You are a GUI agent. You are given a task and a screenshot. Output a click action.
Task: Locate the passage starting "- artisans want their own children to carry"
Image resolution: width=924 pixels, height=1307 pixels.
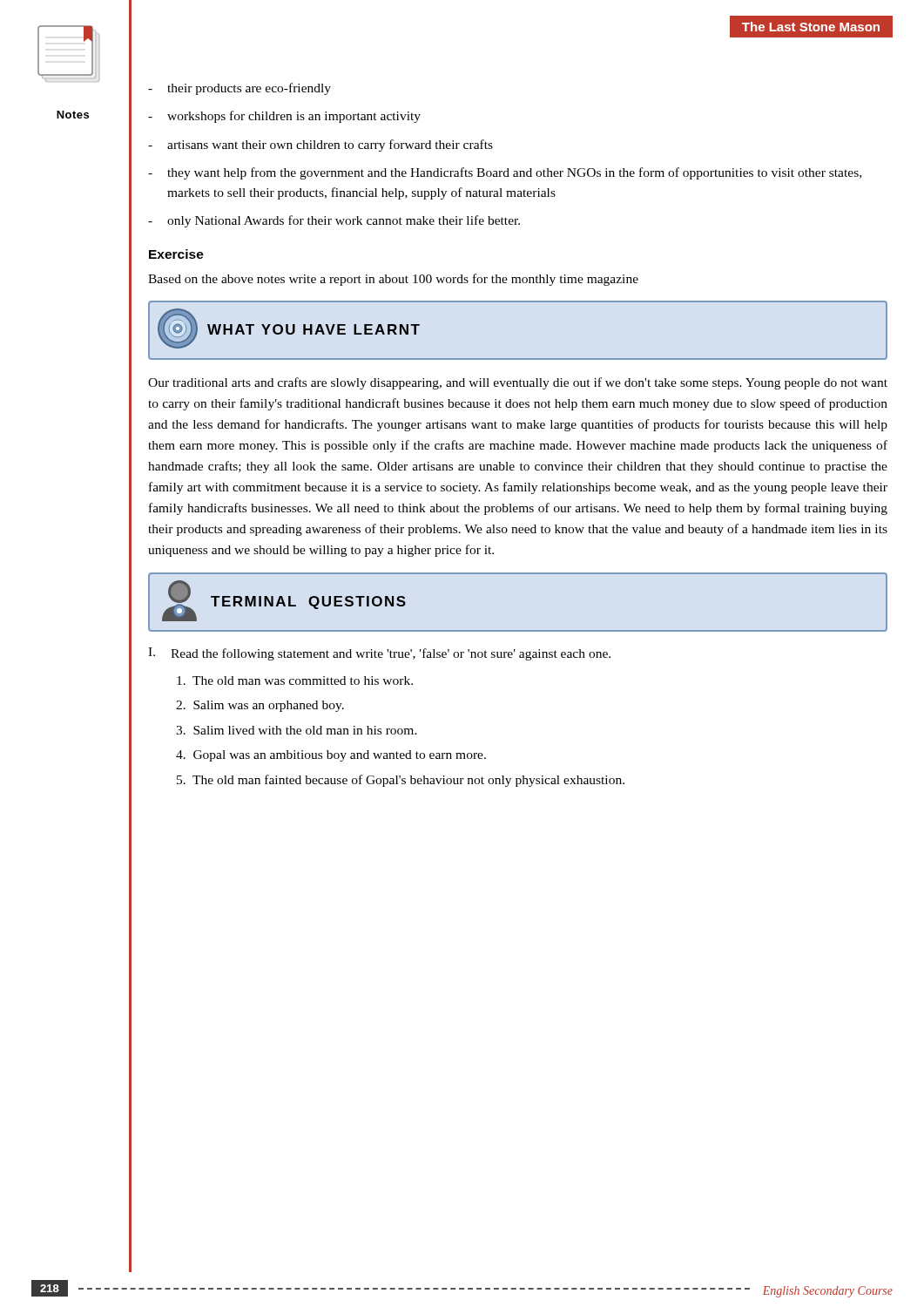[320, 146]
